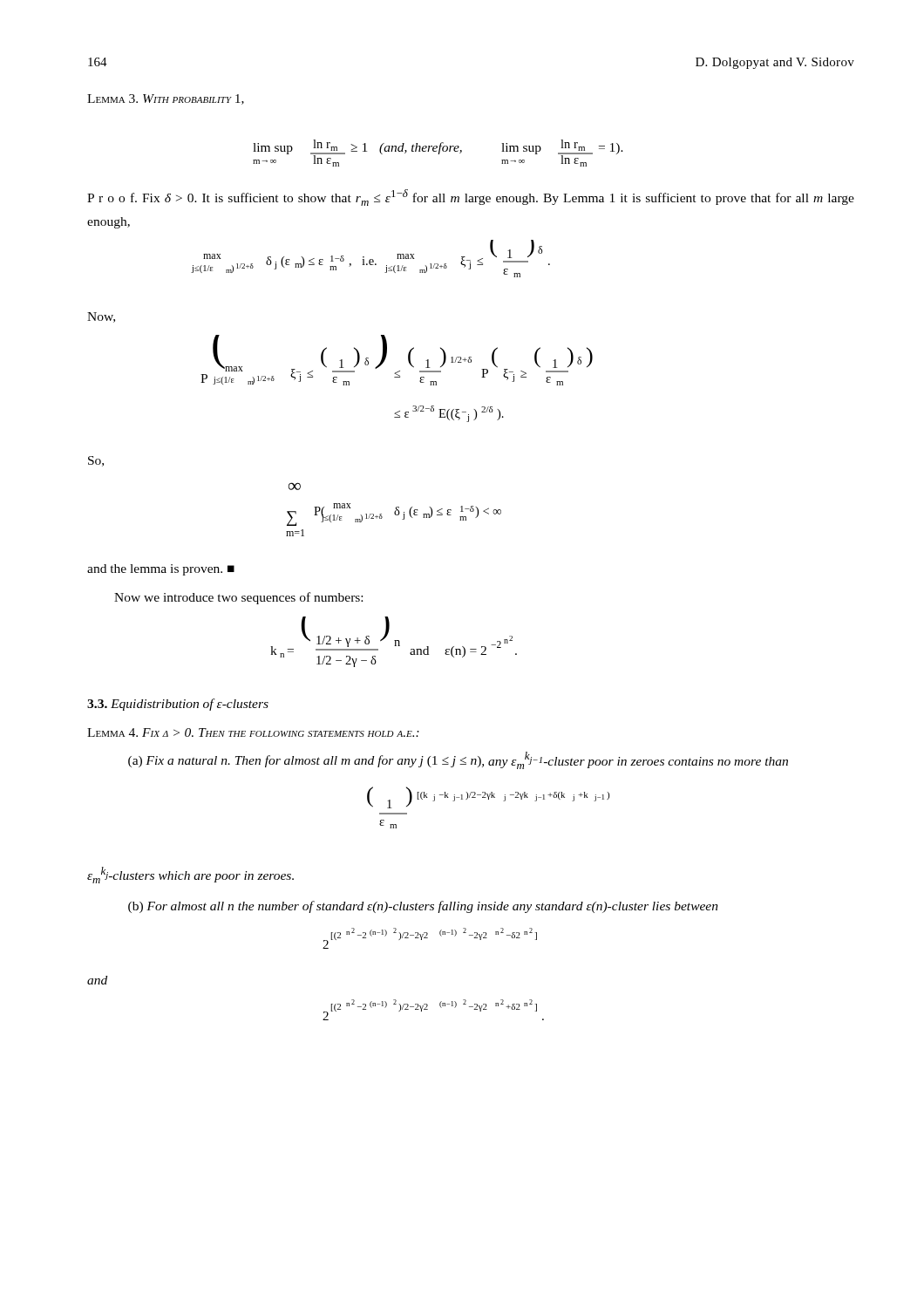Locate the region starting "k n = ( 1/2"
The width and height of the screenshot is (924, 1308).
coord(471,648)
